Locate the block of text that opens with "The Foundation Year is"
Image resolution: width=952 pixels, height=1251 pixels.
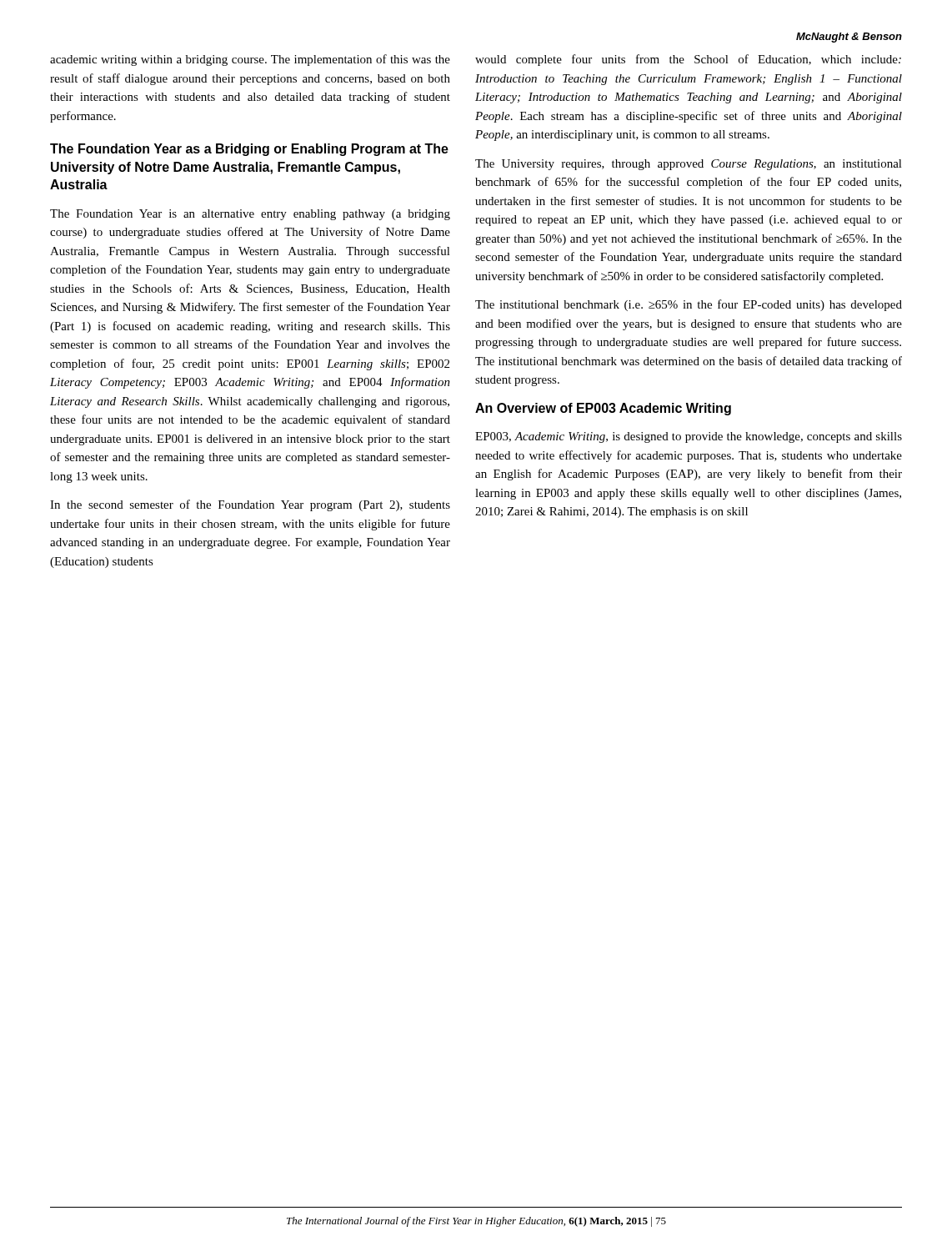tap(250, 345)
